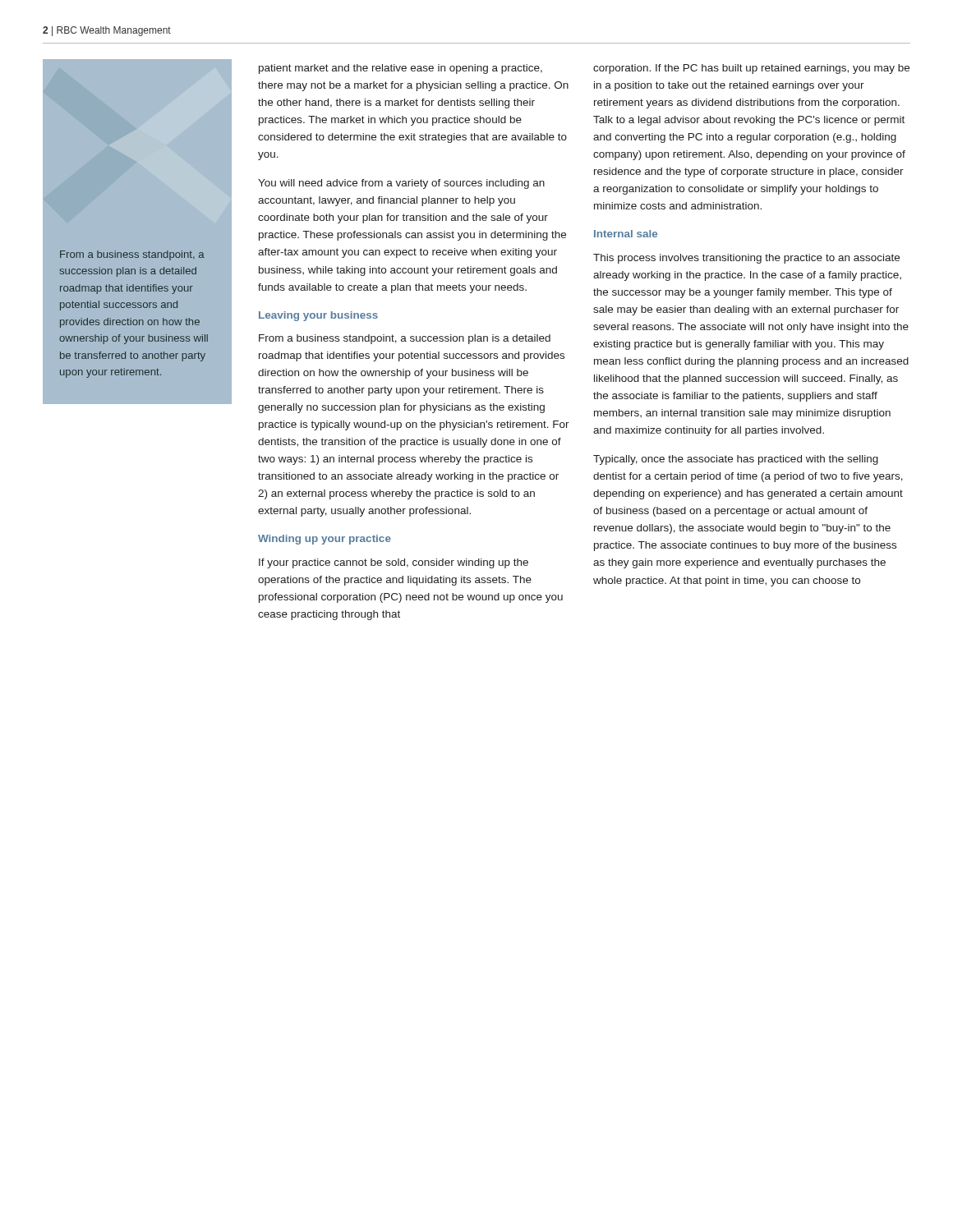This screenshot has width=953, height=1232.
Task: Find the region starting "corporation. If the PC has built"
Action: [x=752, y=137]
